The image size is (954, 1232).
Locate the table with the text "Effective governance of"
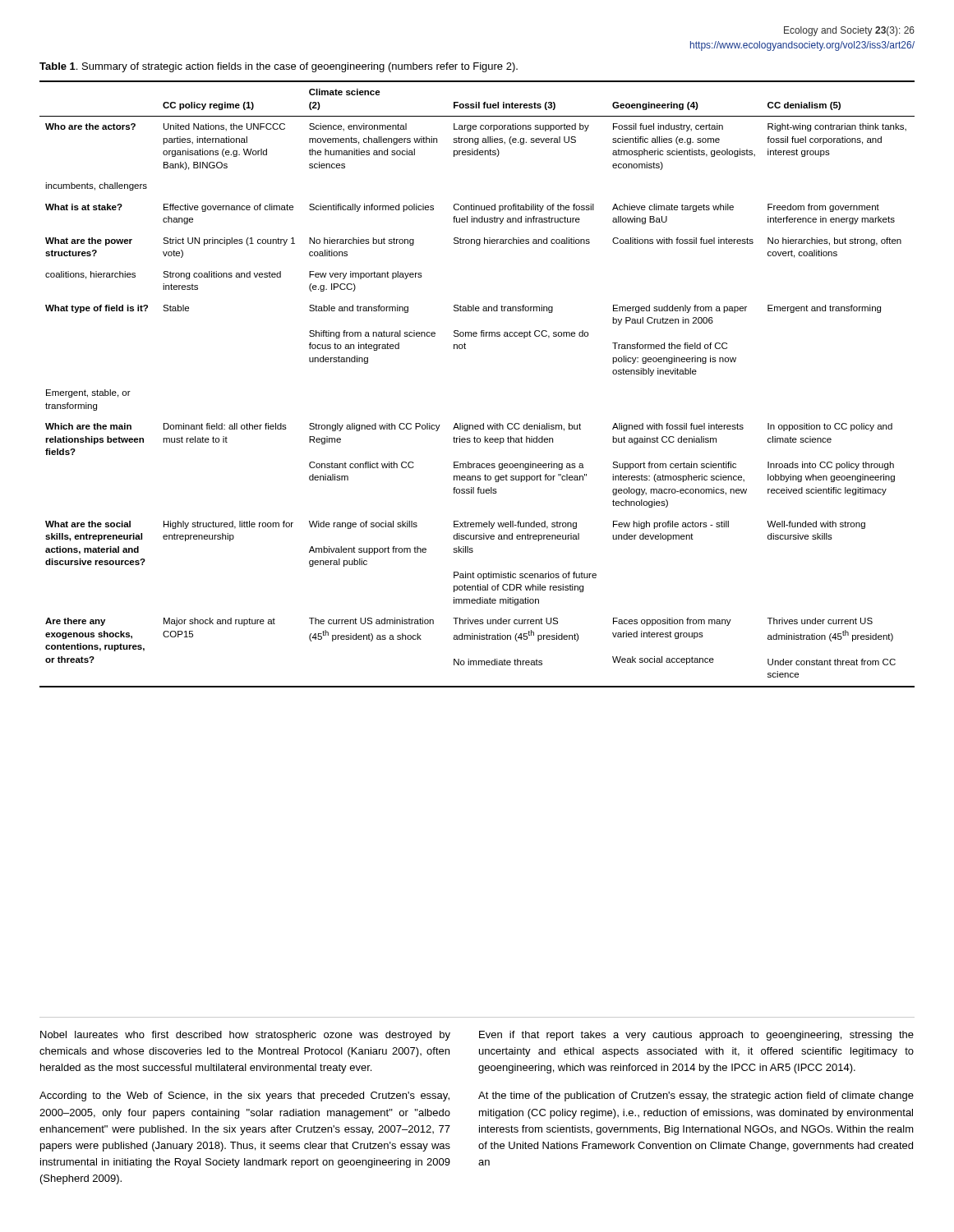[x=477, y=384]
